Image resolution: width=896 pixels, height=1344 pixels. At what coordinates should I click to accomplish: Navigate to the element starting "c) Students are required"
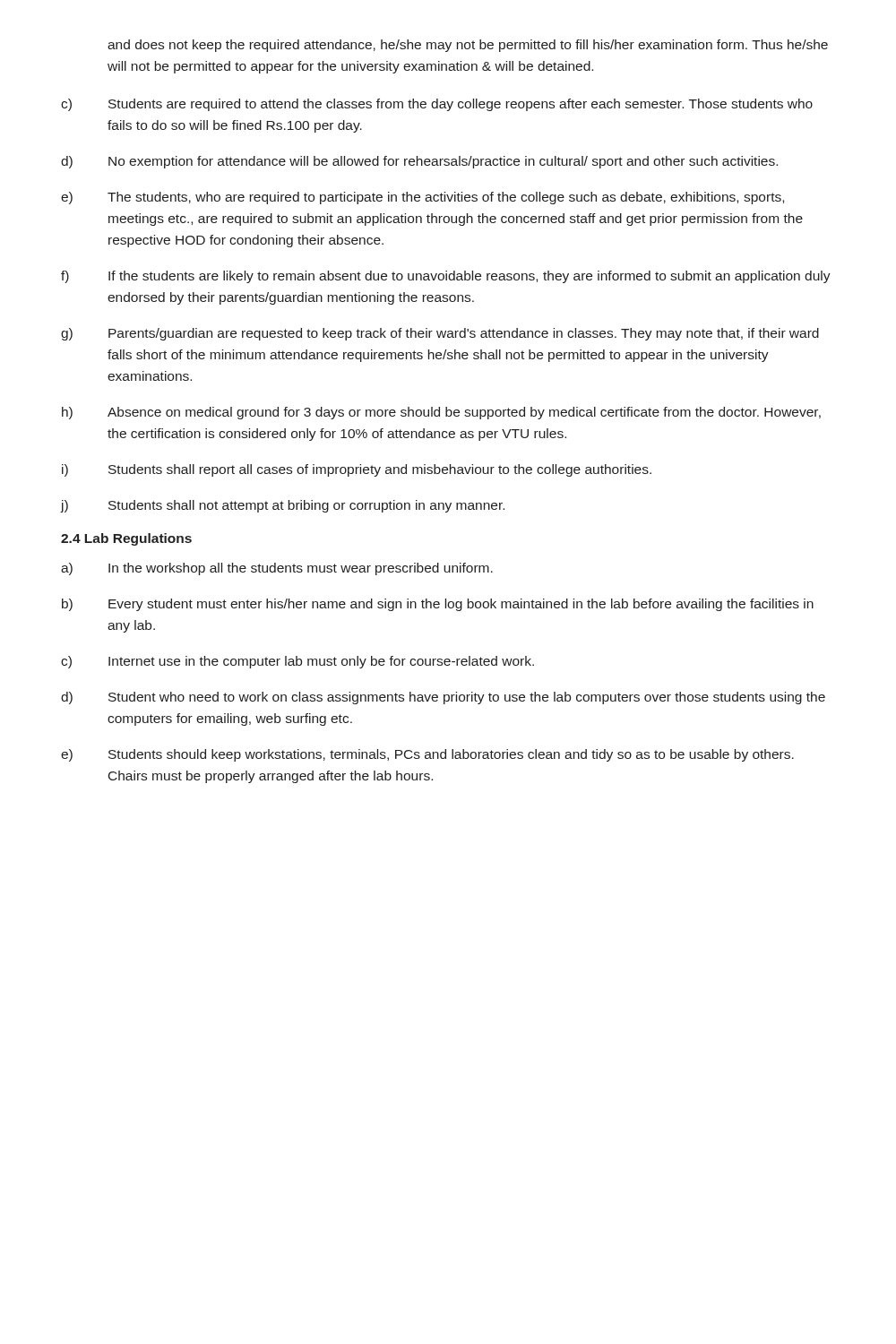448,115
